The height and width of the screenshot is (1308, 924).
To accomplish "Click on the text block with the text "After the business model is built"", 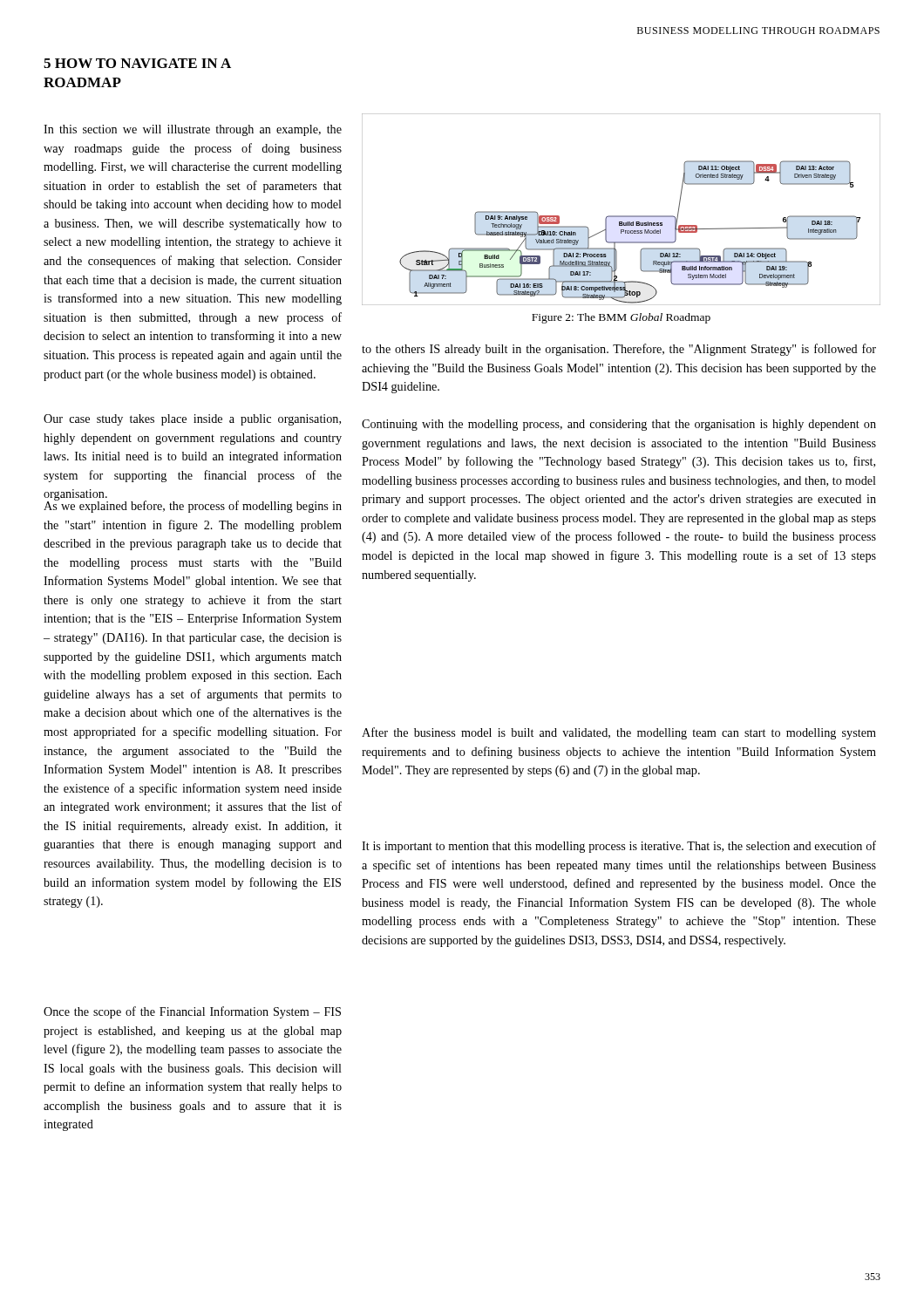I will [x=619, y=751].
